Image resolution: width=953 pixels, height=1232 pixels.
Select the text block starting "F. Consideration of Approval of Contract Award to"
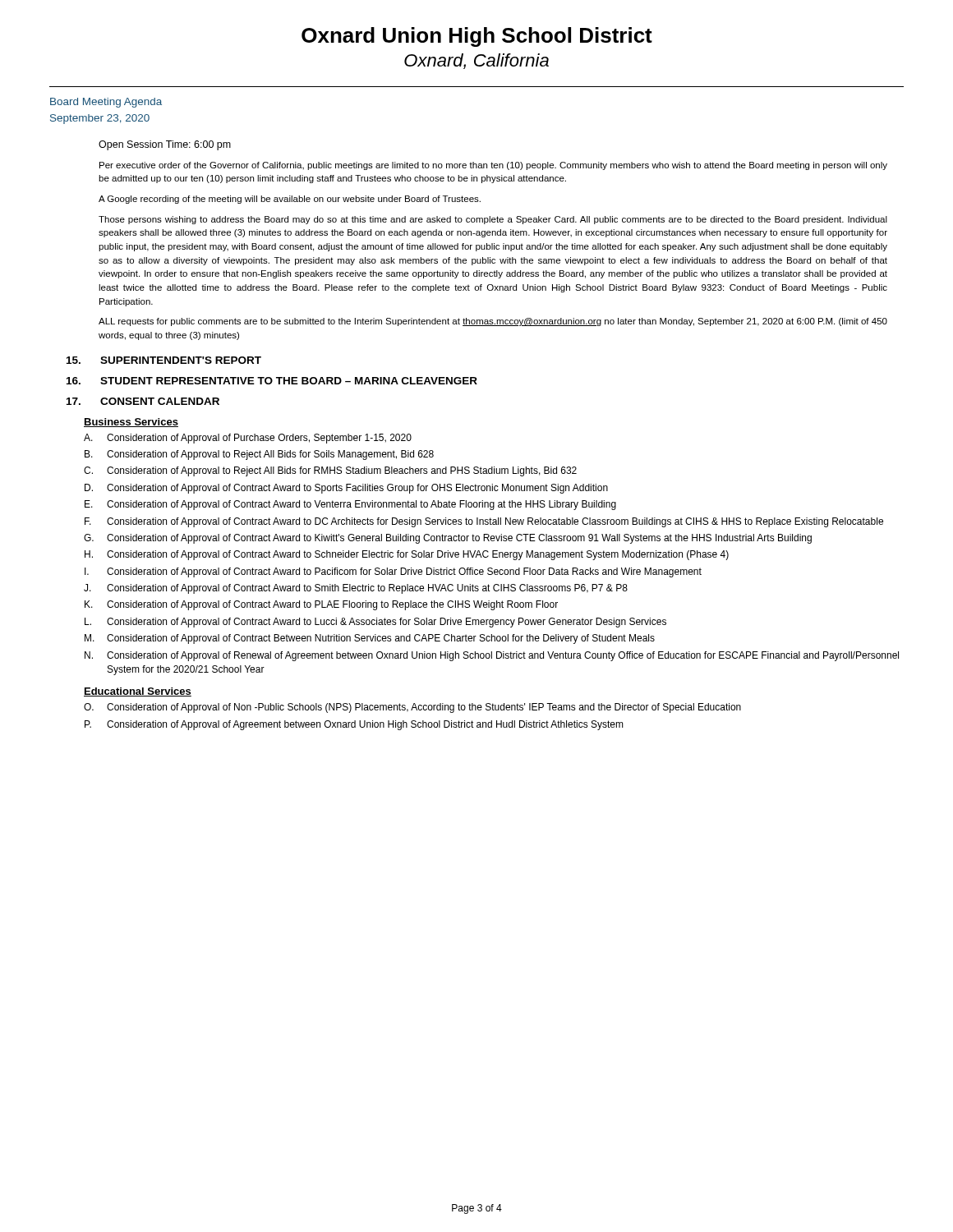pyautogui.click(x=494, y=522)
